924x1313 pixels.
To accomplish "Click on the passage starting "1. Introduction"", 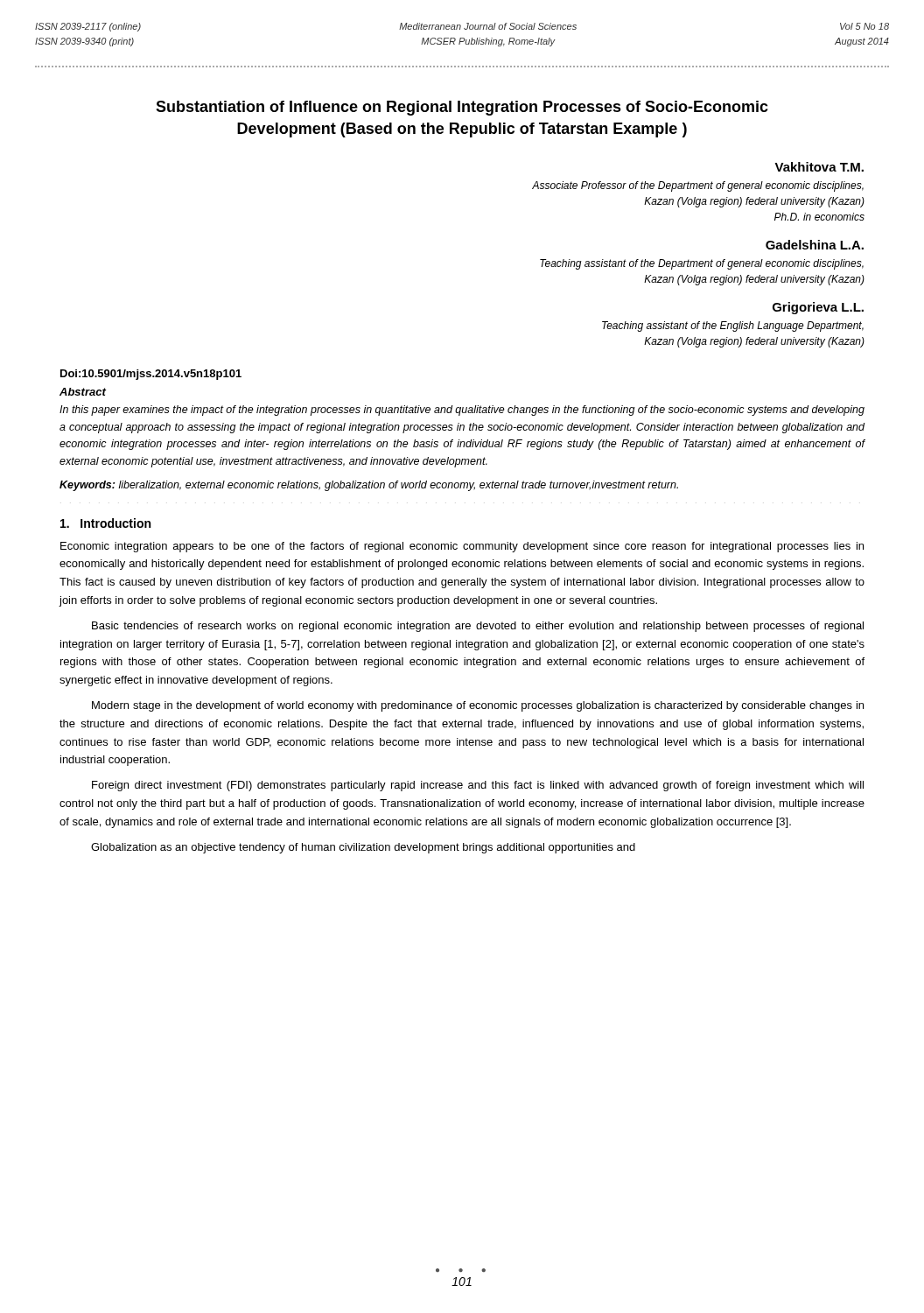I will coord(105,523).
